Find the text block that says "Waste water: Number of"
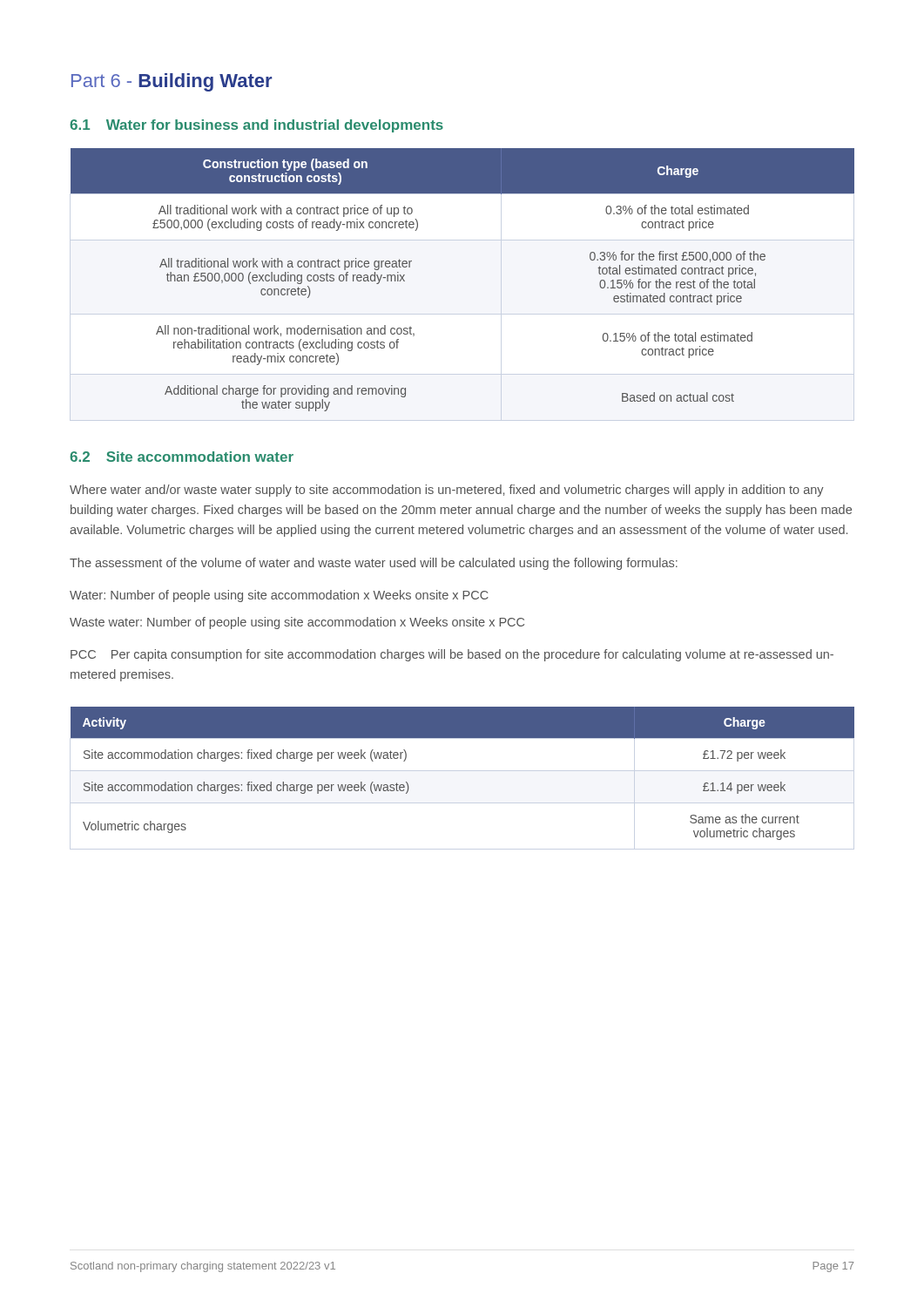This screenshot has height=1307, width=924. click(297, 622)
